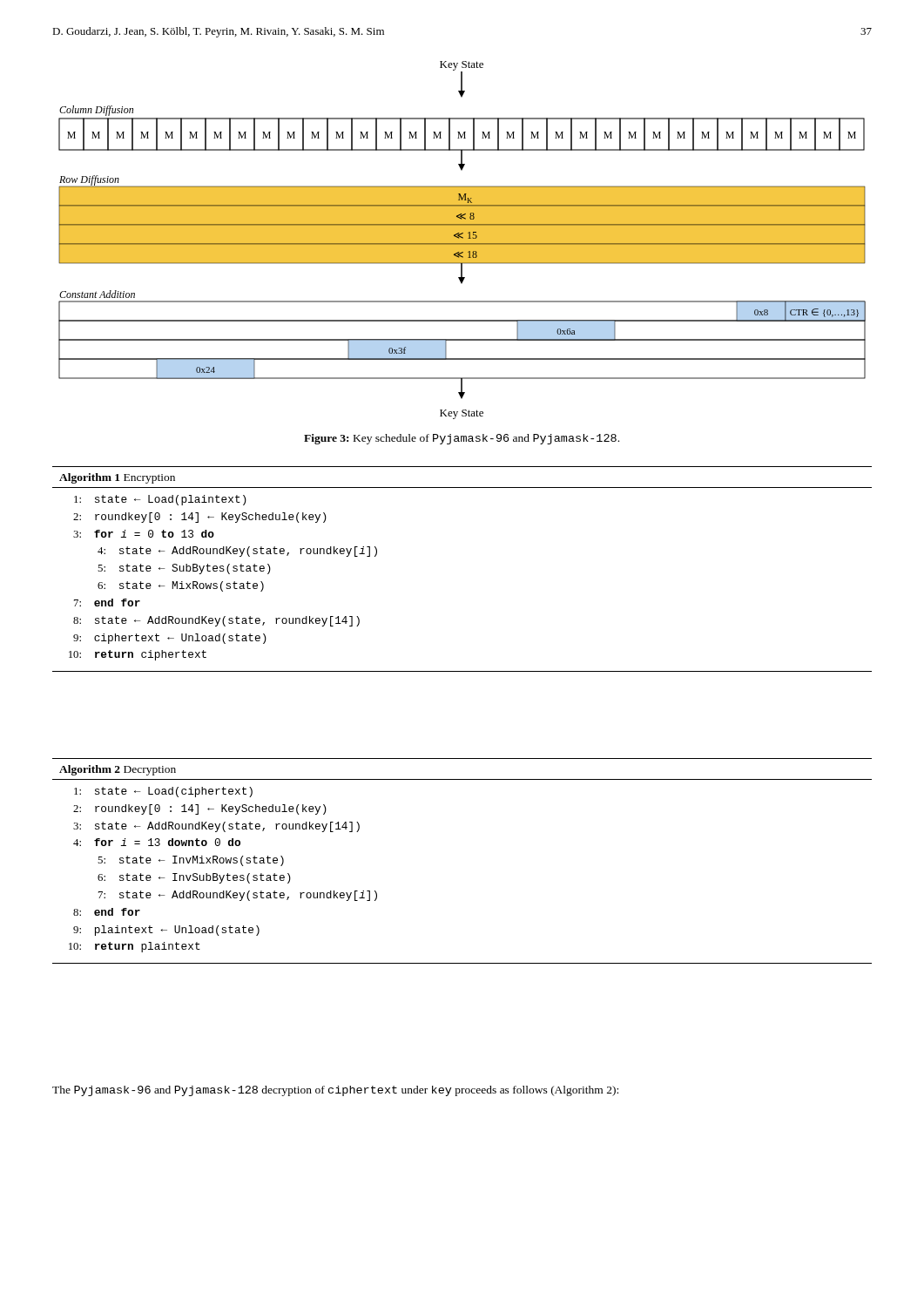Find the passage starting "The Pyjamask-96 and Pyjamask-128 decryption of ciphertext under"

click(336, 1090)
